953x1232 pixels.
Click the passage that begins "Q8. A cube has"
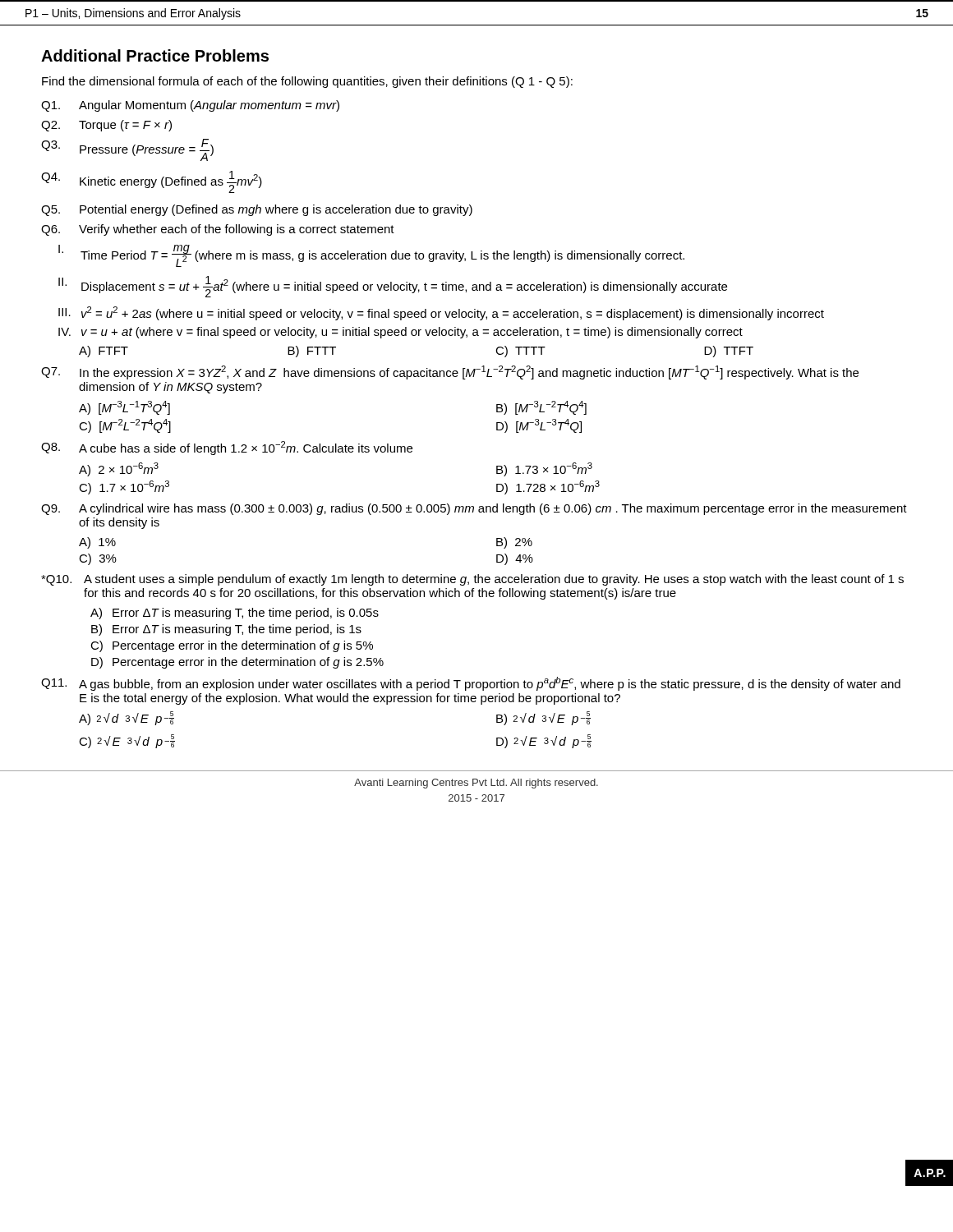coord(227,448)
